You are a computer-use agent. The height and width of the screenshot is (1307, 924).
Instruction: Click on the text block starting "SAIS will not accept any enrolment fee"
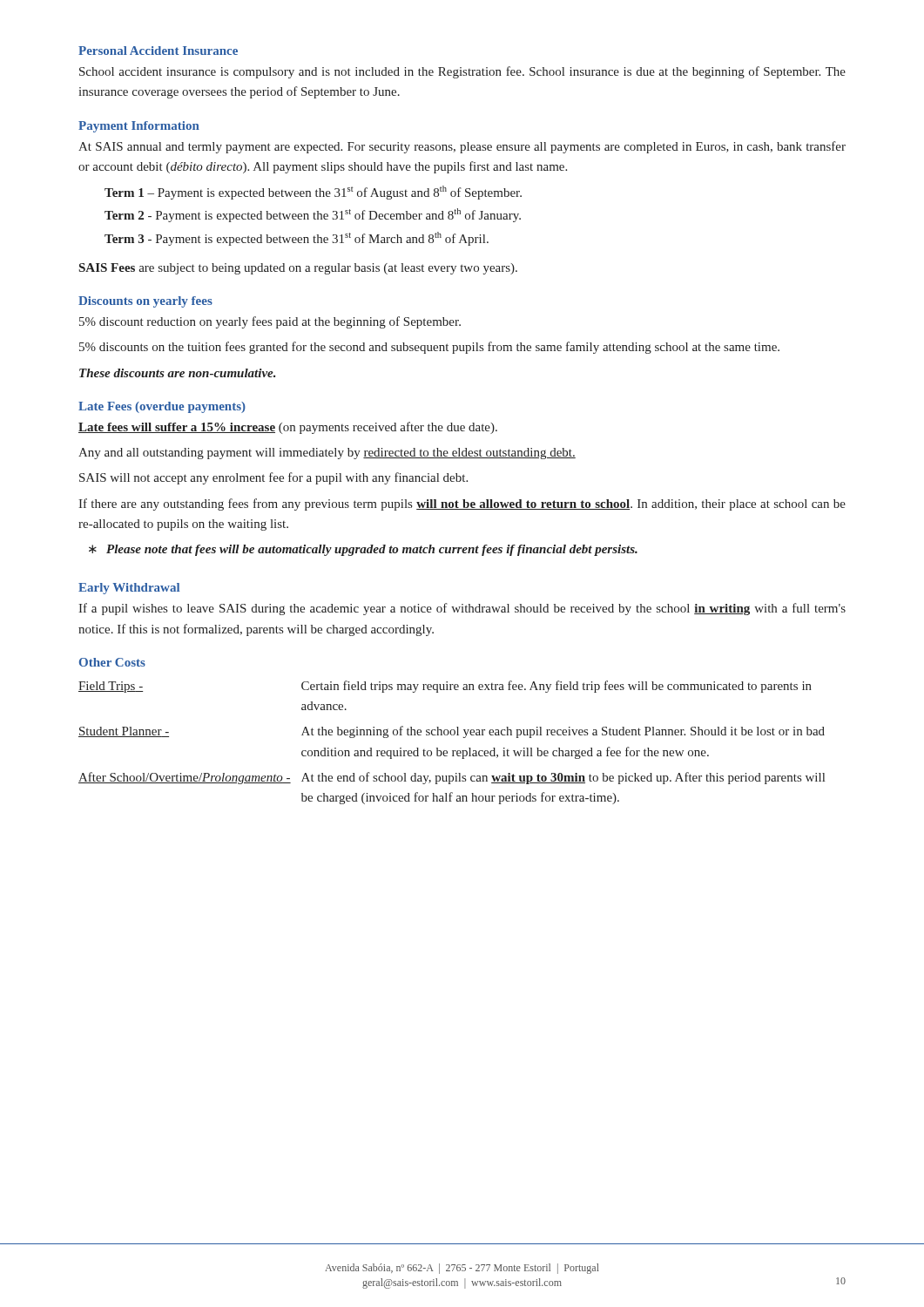tap(274, 478)
